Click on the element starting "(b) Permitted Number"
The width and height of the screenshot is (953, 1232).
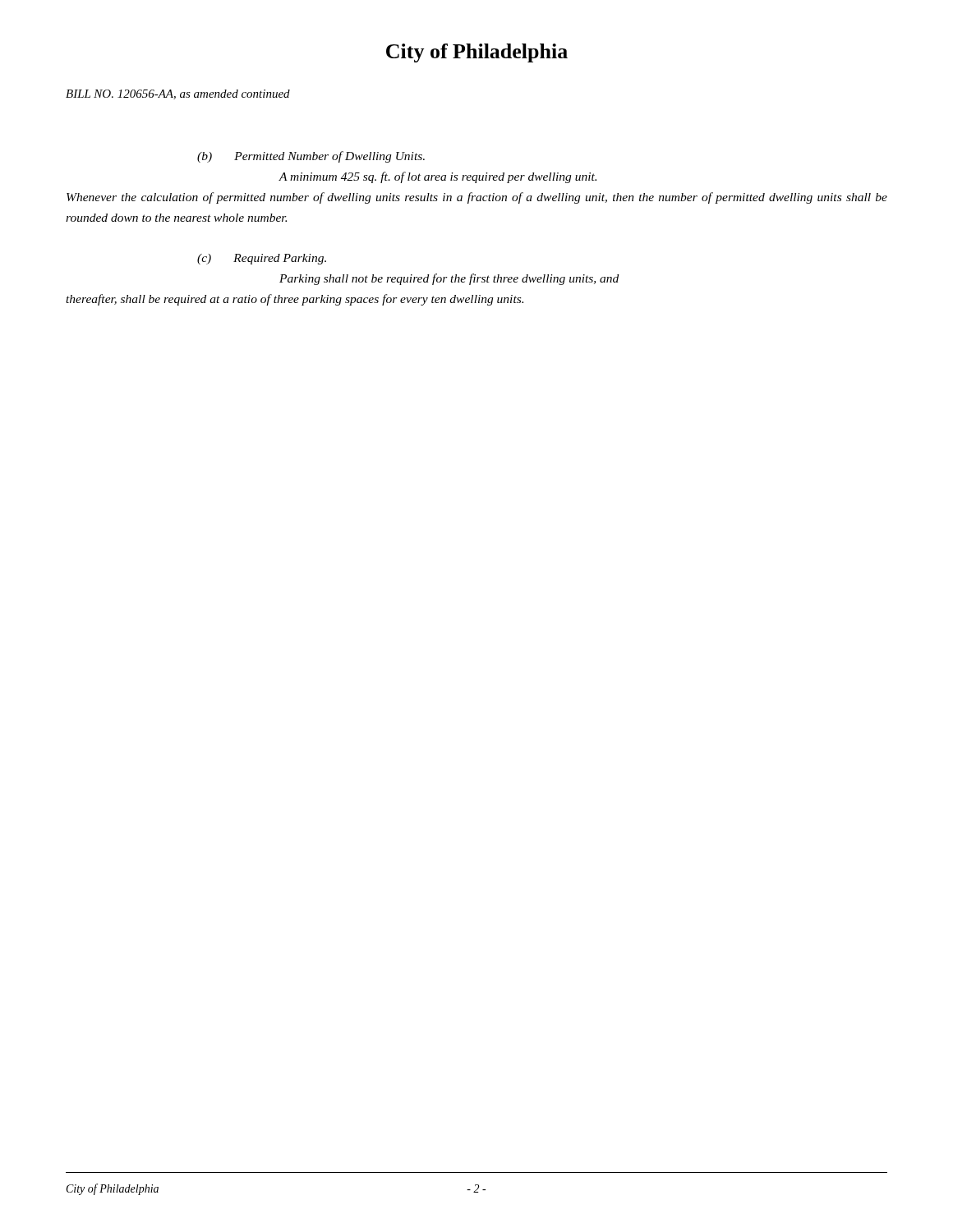(476, 188)
